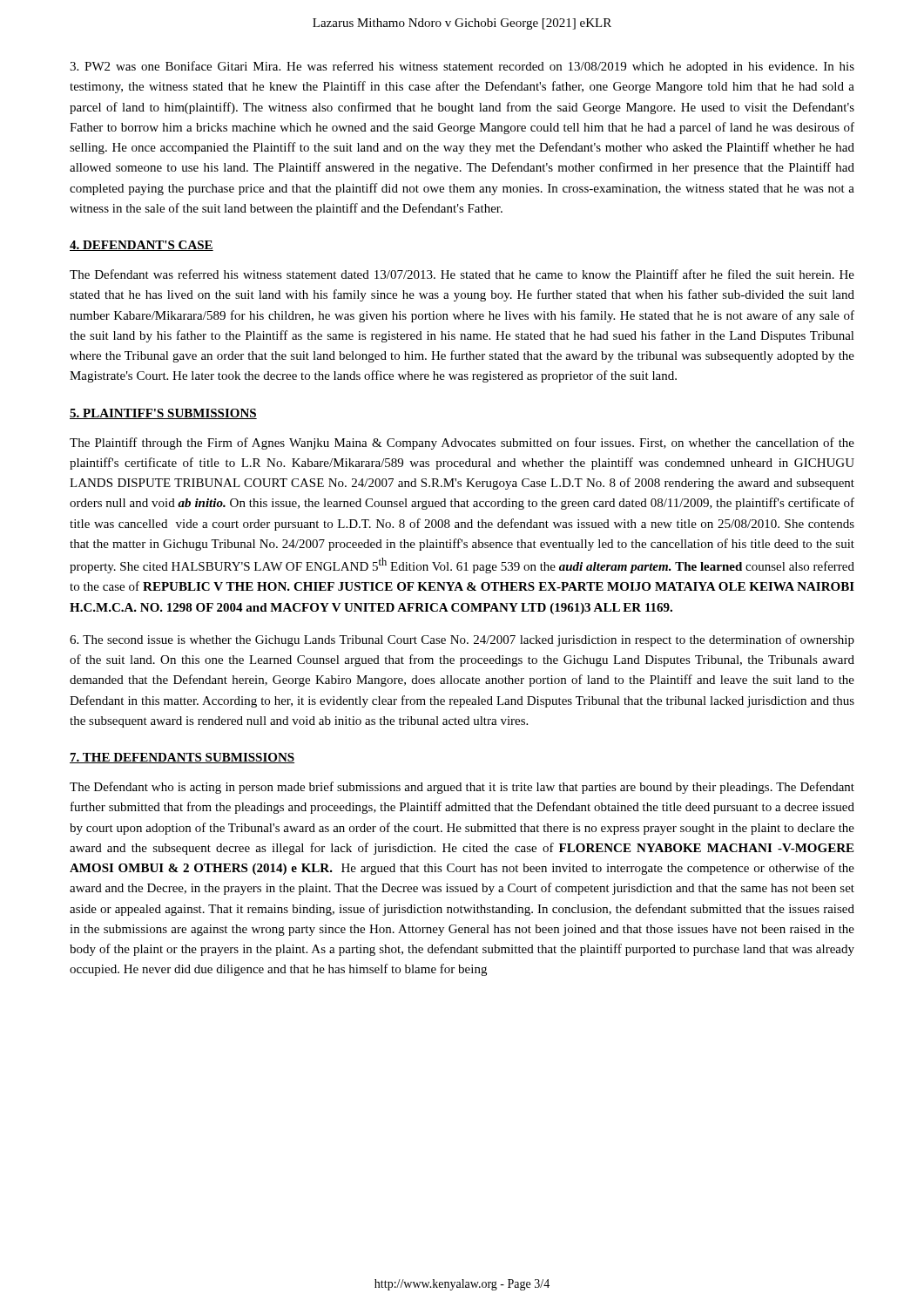Image resolution: width=924 pixels, height=1307 pixels.
Task: Find the passage starting "The Defendant who is acting in"
Action: point(462,878)
